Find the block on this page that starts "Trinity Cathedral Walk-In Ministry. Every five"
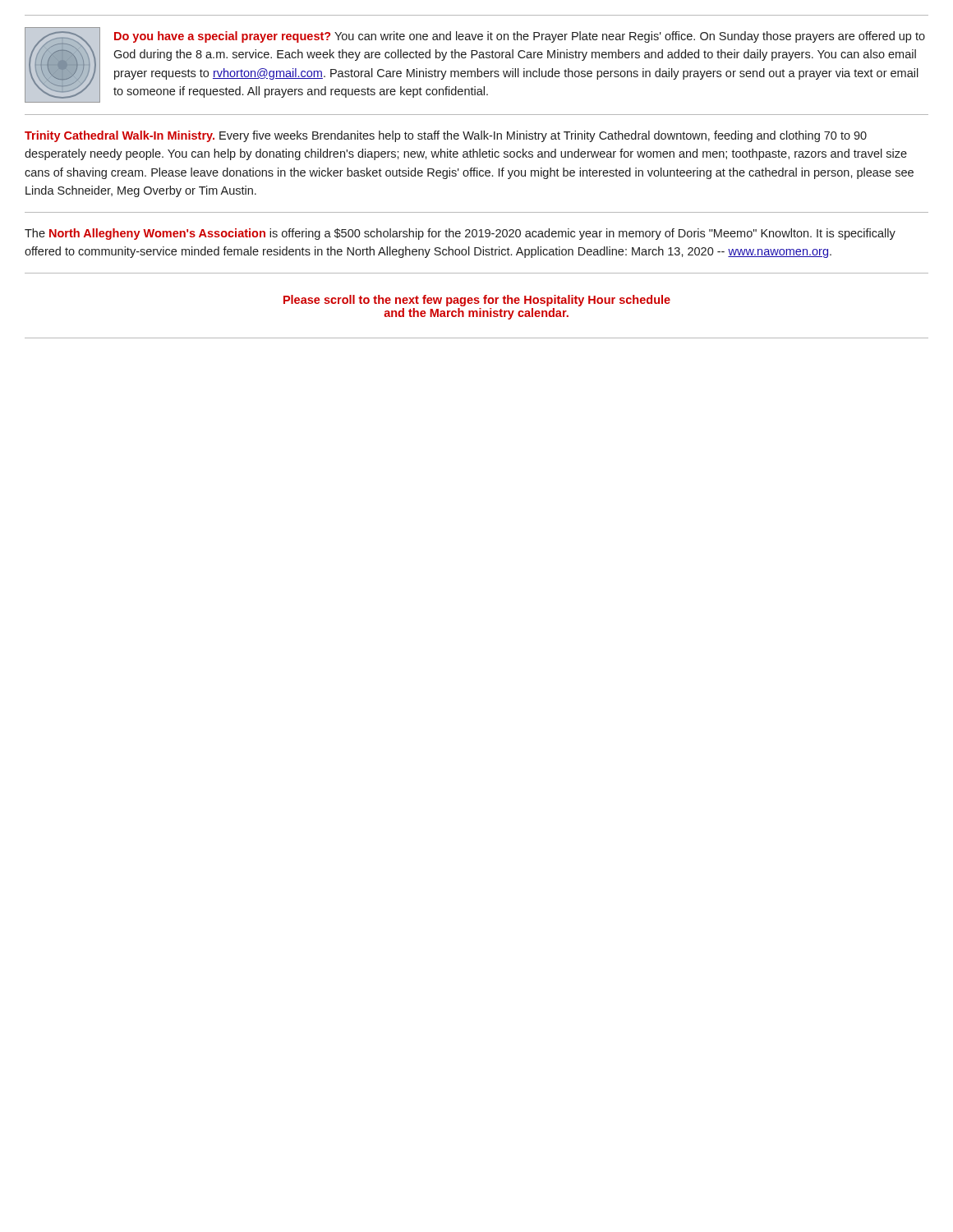Screen dimensions: 1232x953 (x=469, y=163)
